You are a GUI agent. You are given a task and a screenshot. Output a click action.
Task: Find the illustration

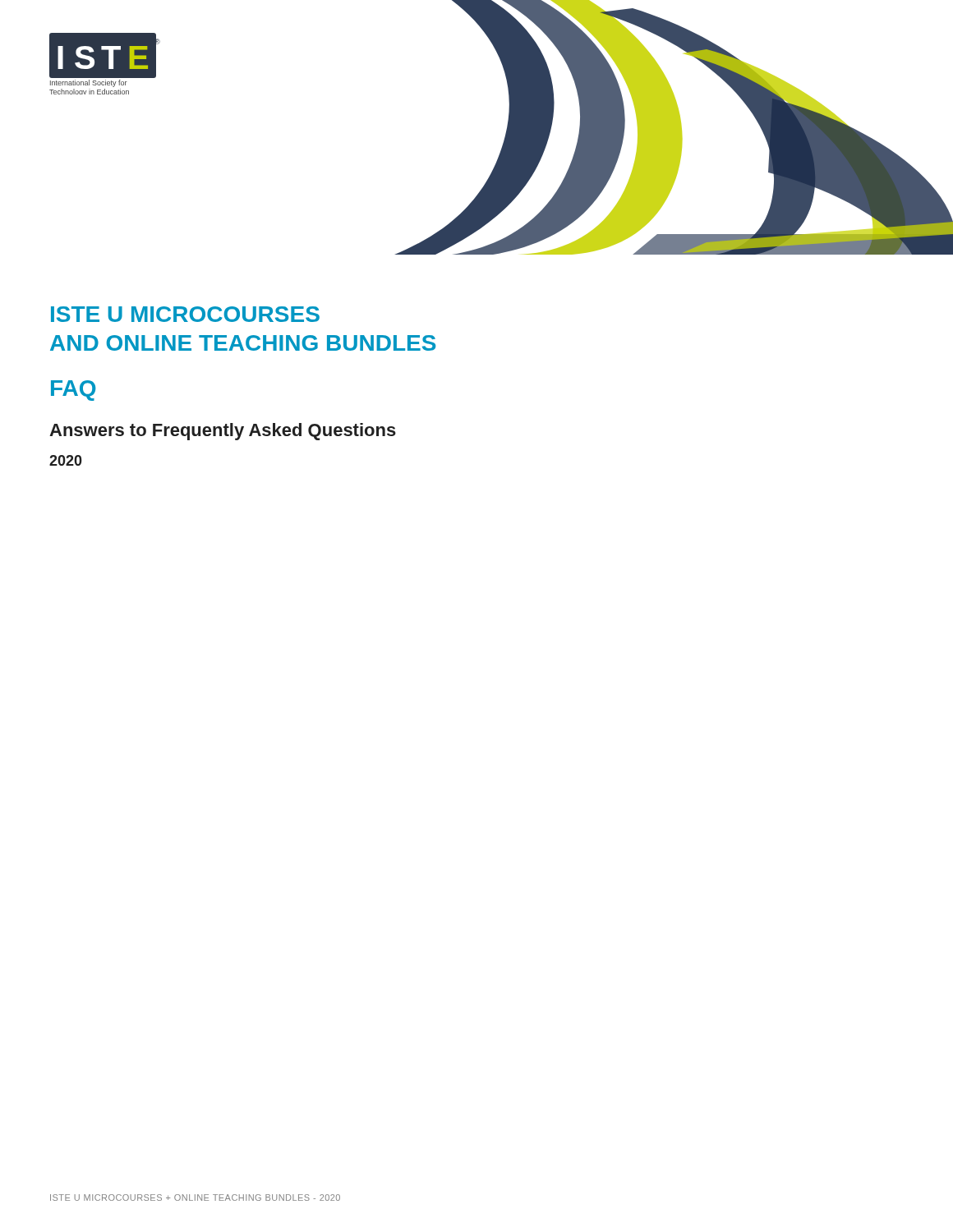coord(633,127)
